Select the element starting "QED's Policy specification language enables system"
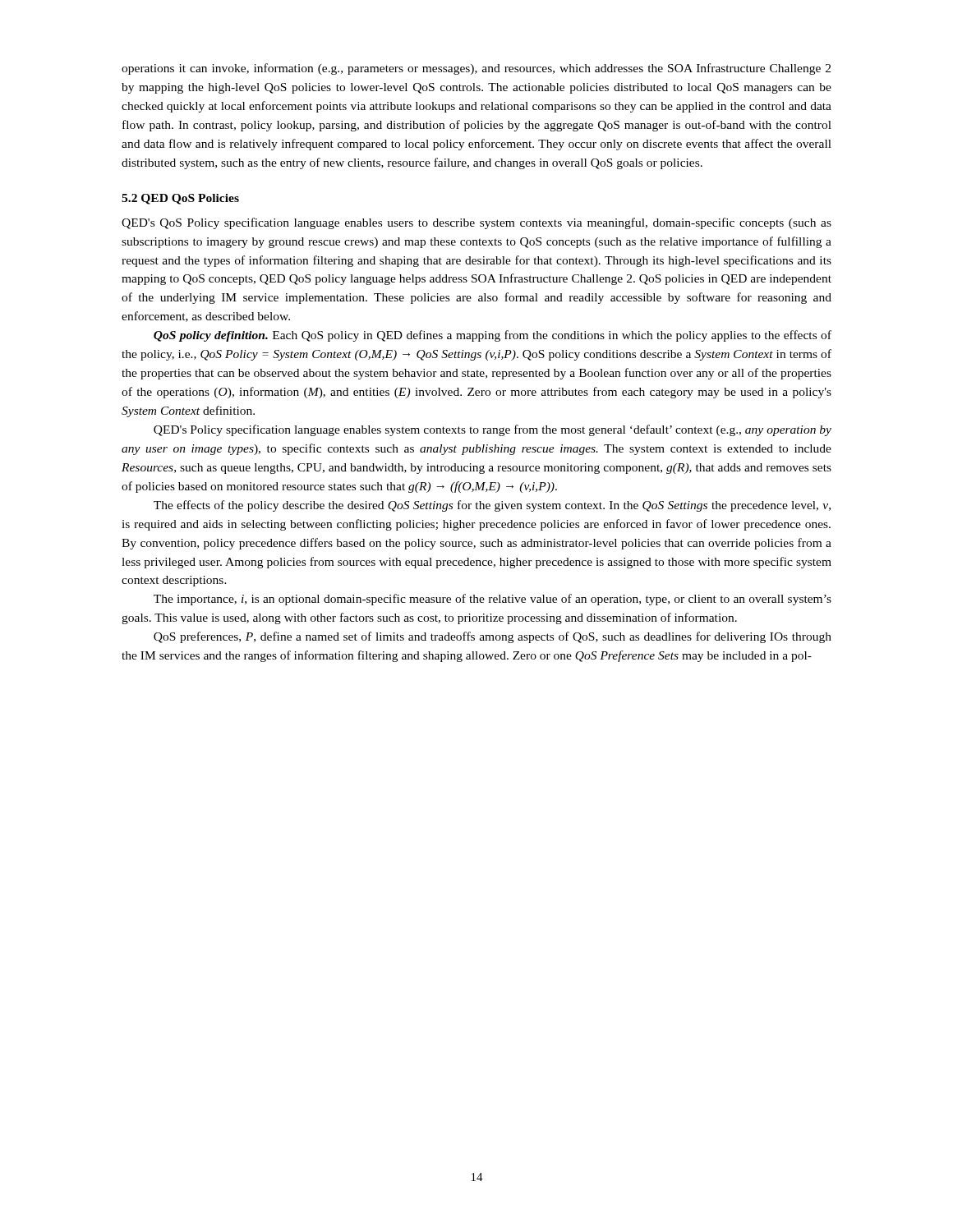The image size is (953, 1232). point(476,457)
